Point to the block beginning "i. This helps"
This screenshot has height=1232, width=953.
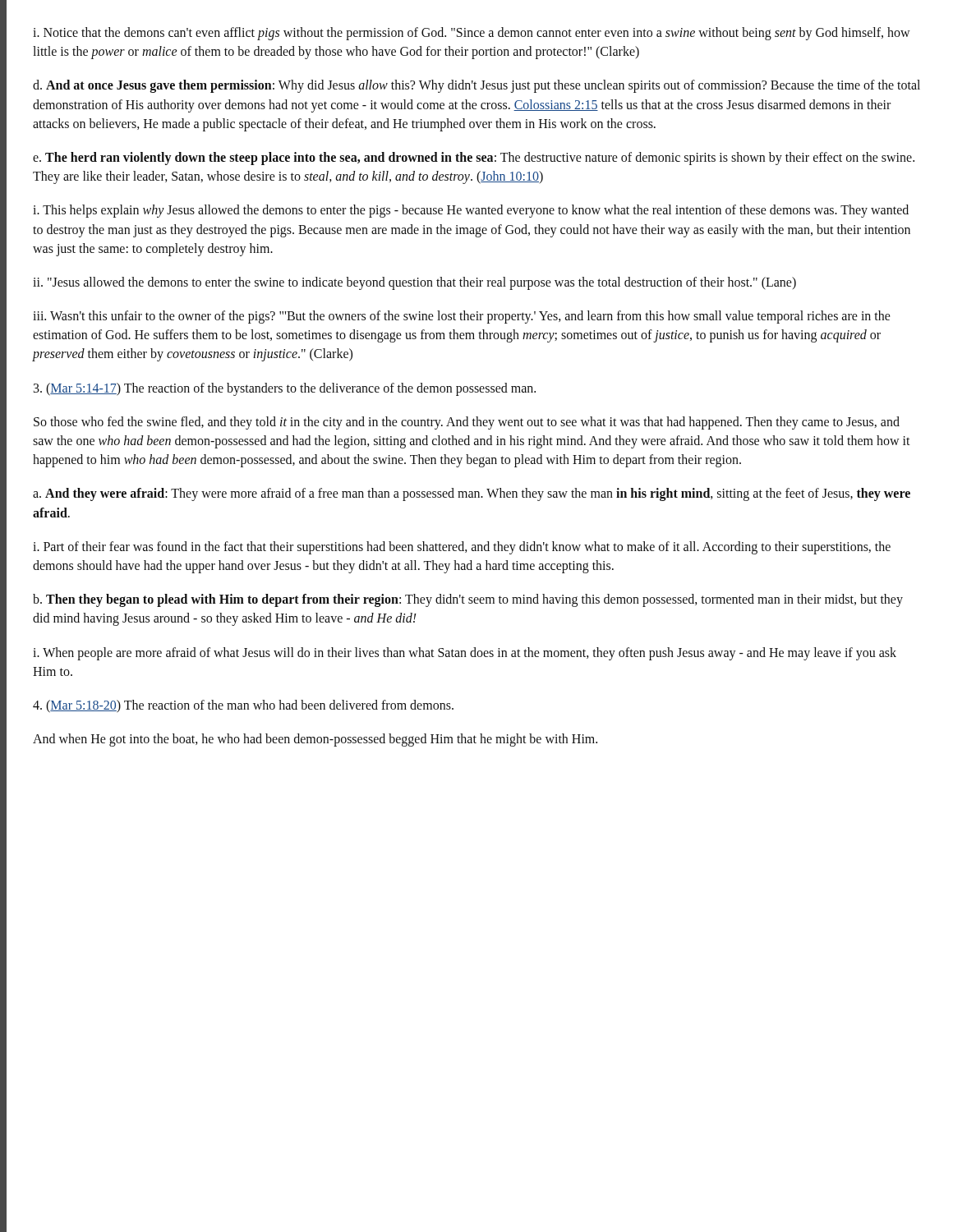click(472, 229)
